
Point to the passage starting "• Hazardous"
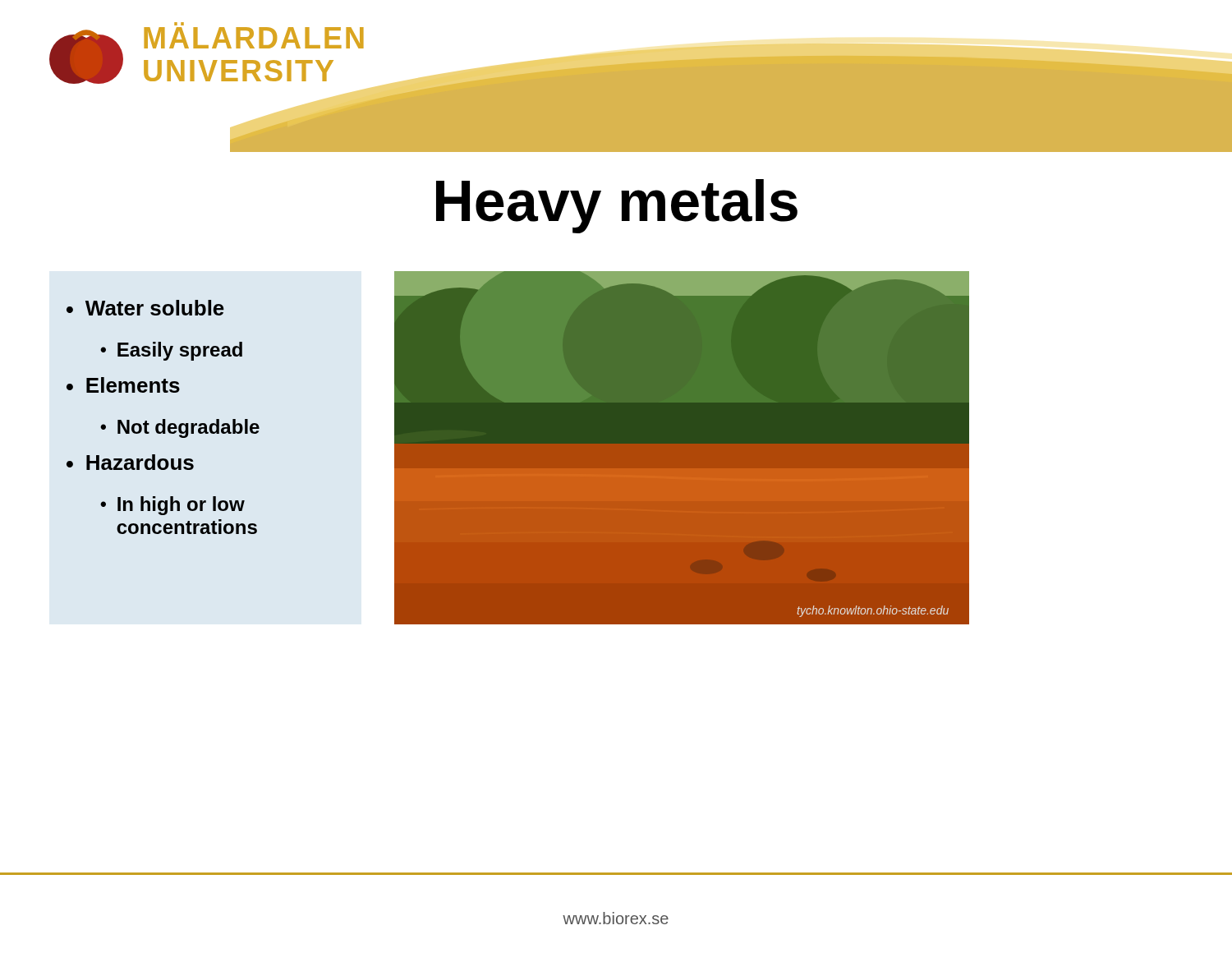[201, 464]
